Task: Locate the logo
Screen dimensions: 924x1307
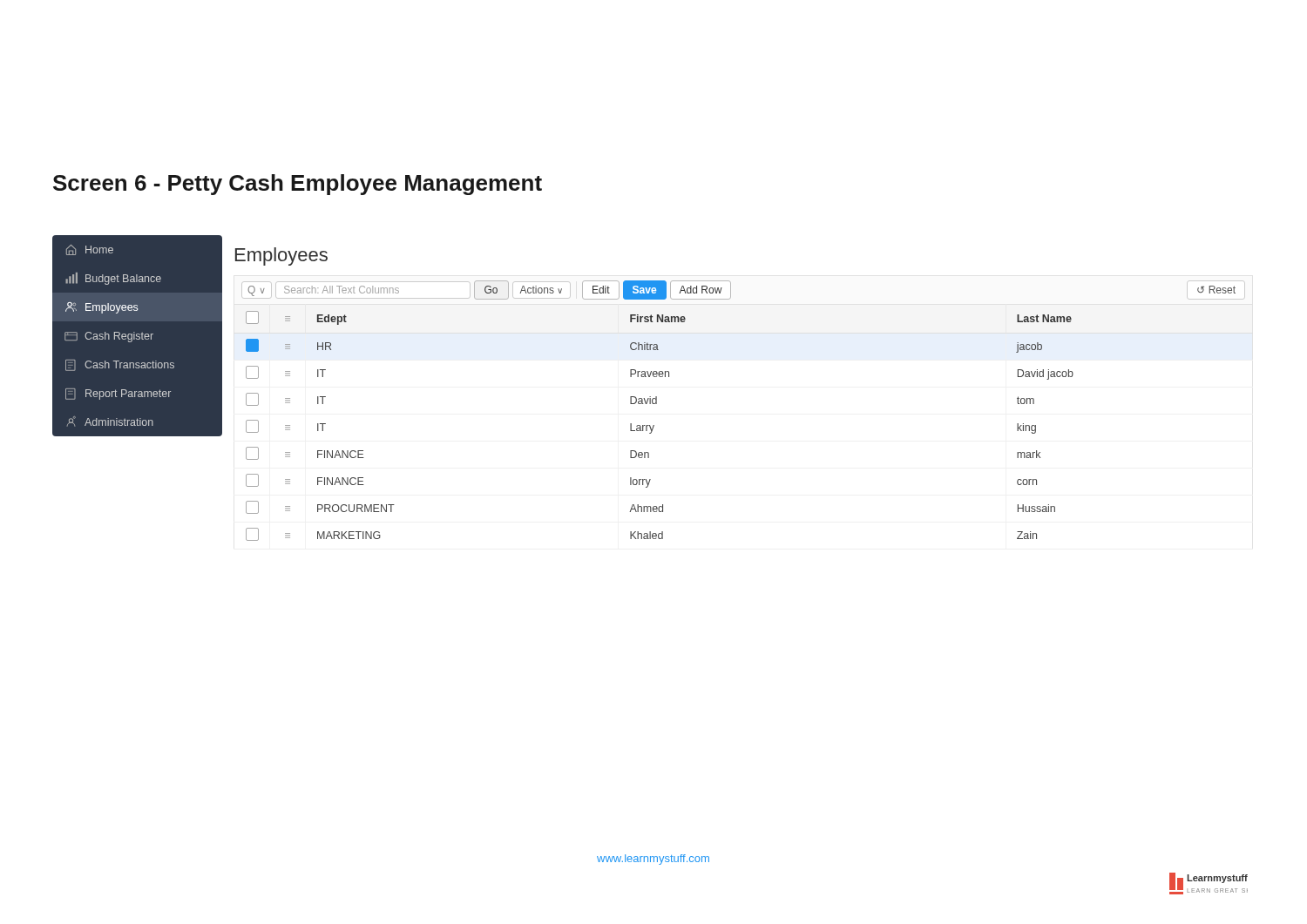Action: [1209, 883]
